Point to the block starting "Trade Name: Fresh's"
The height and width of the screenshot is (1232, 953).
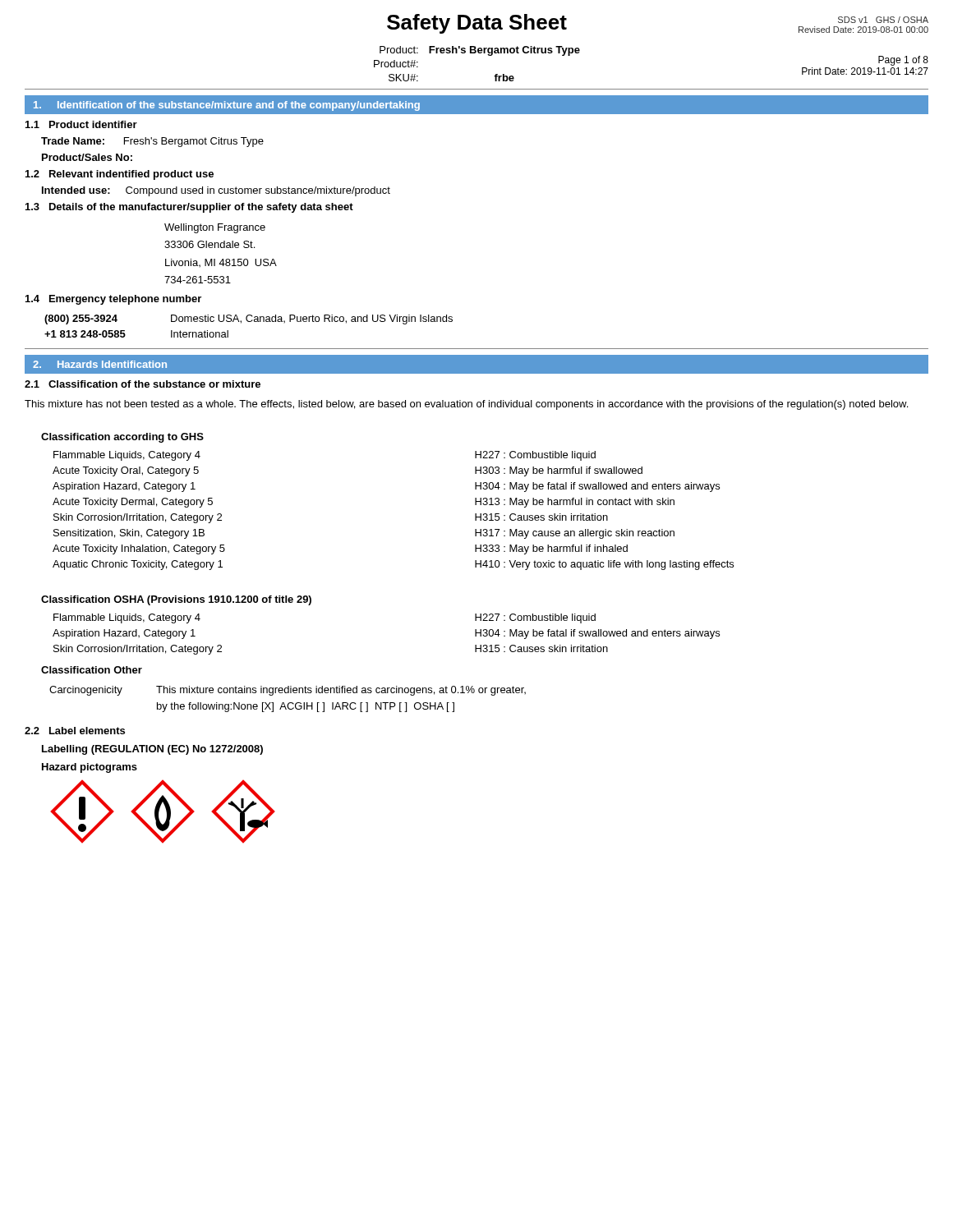point(152,141)
